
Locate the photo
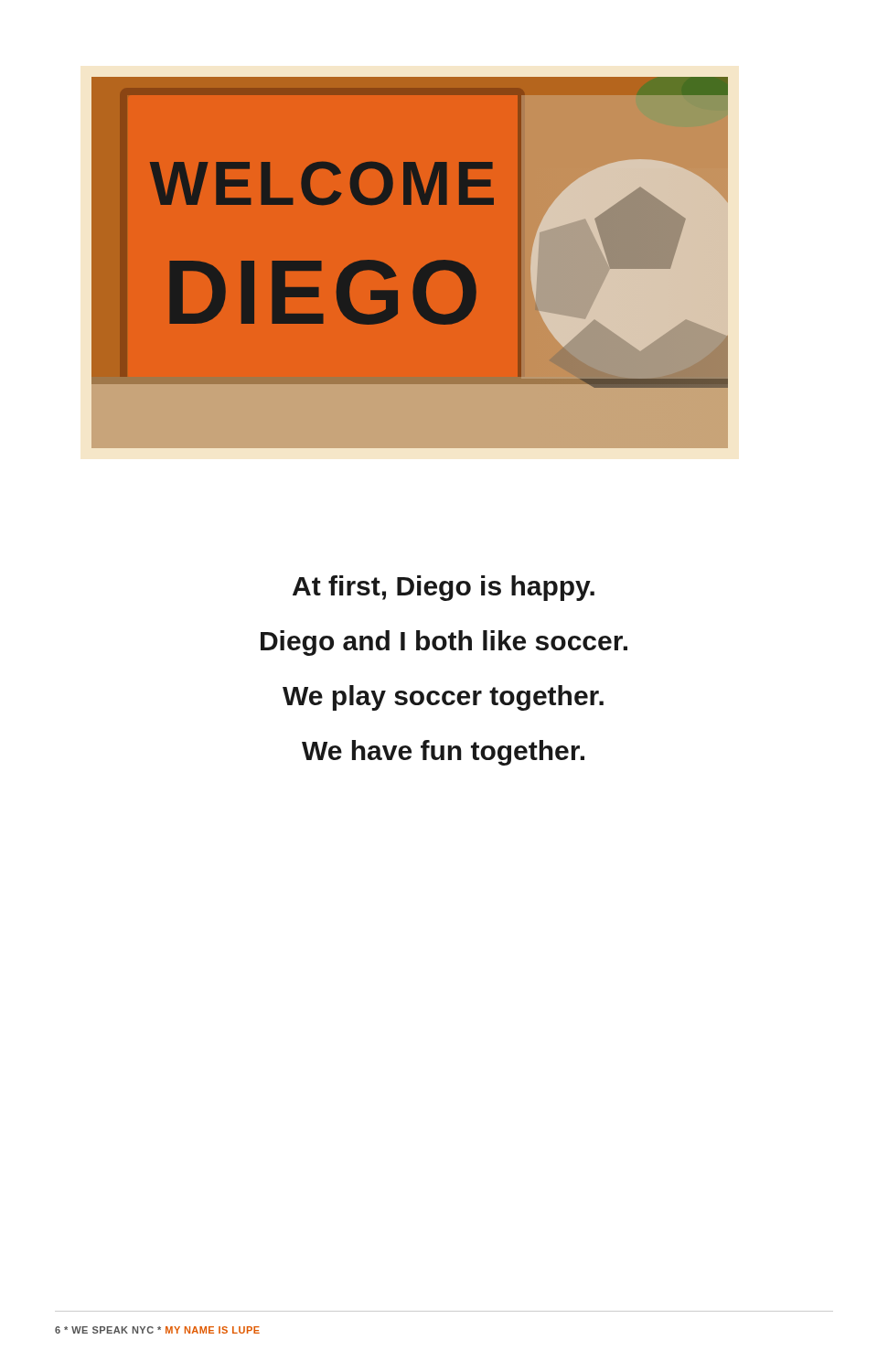410,263
